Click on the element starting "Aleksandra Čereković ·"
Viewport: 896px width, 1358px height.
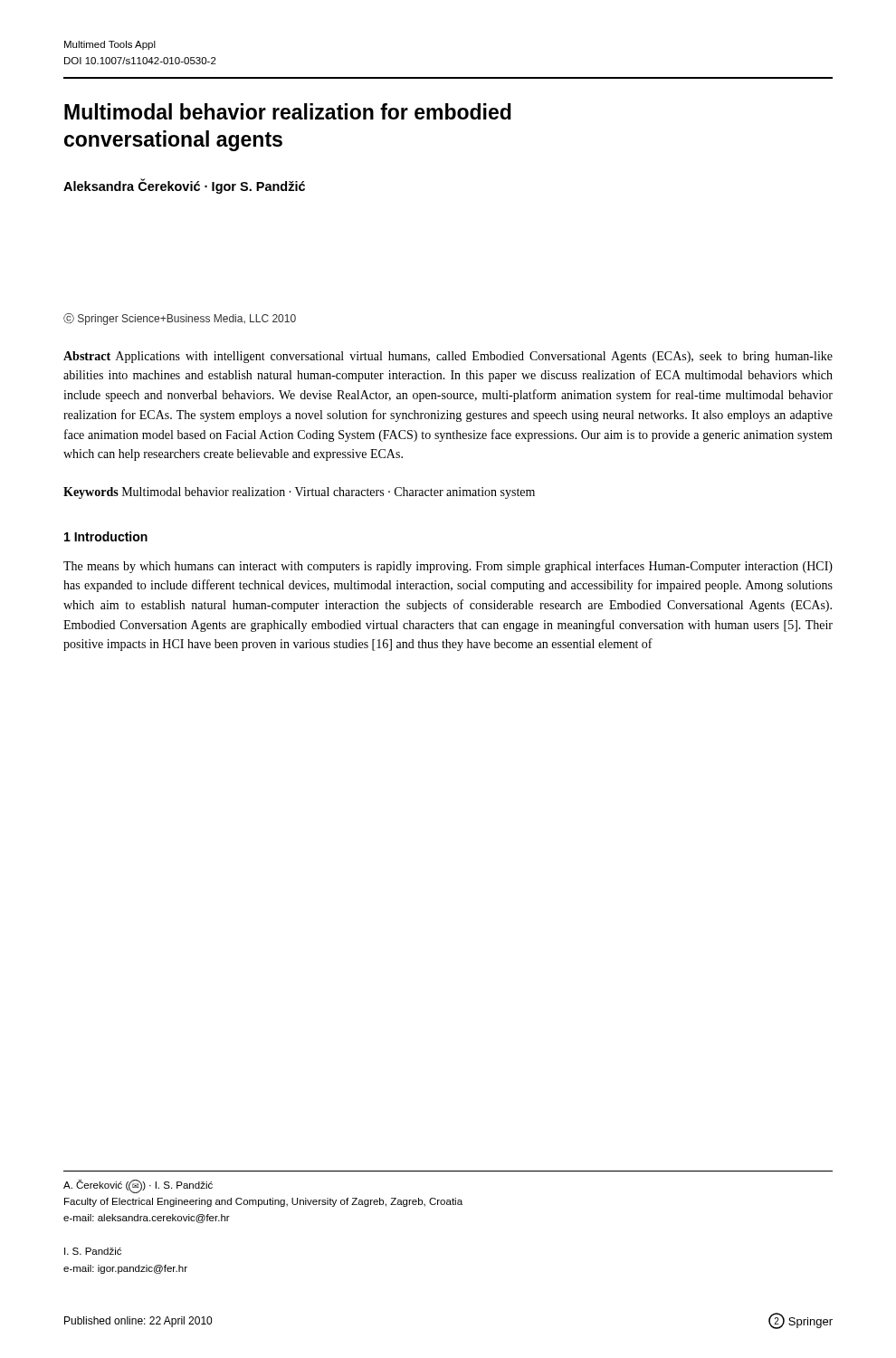184,186
